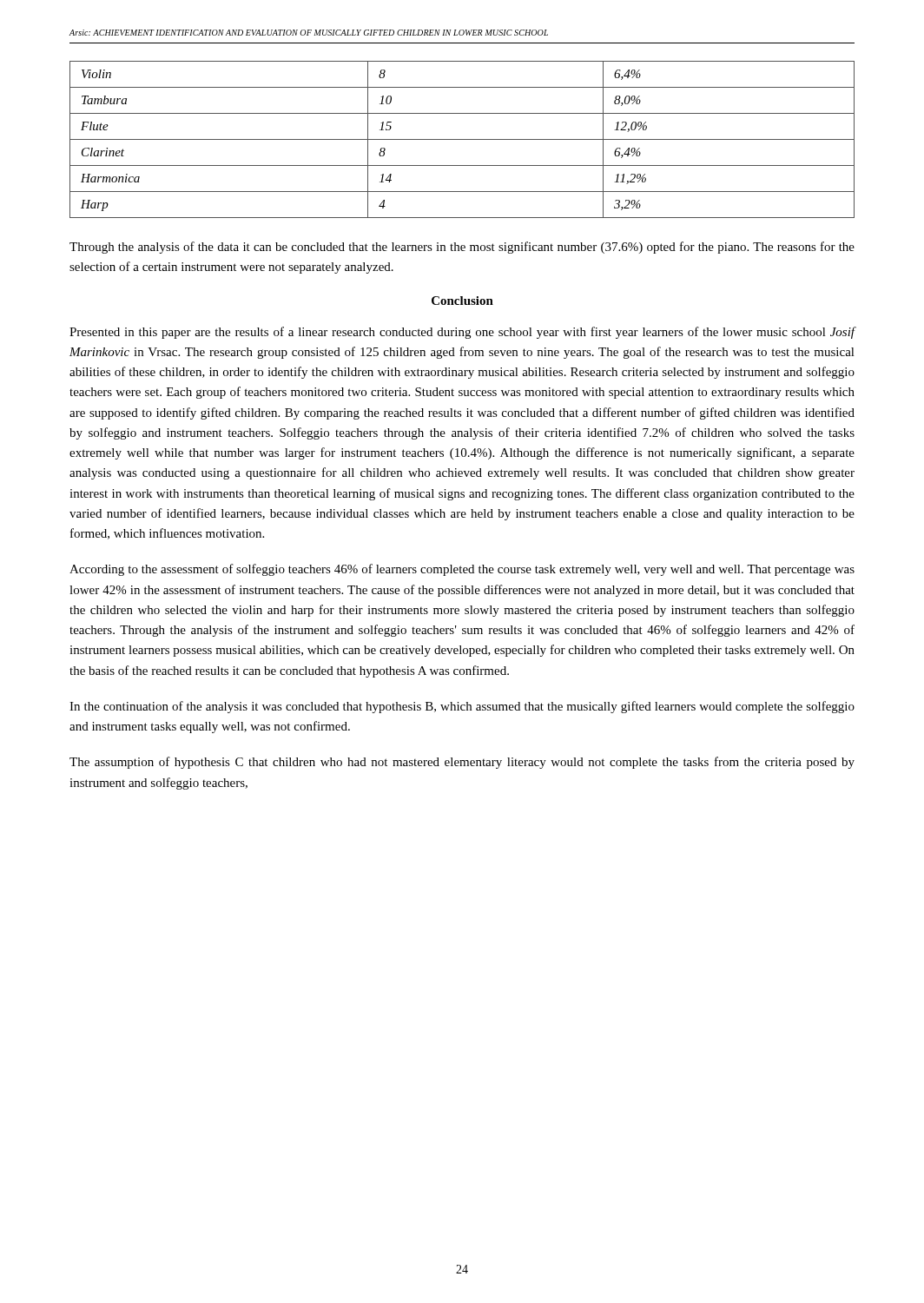This screenshot has height=1303, width=924.
Task: Find the block on this page that starts "The assumption of hypothesis C that"
Action: pyautogui.click(x=462, y=772)
